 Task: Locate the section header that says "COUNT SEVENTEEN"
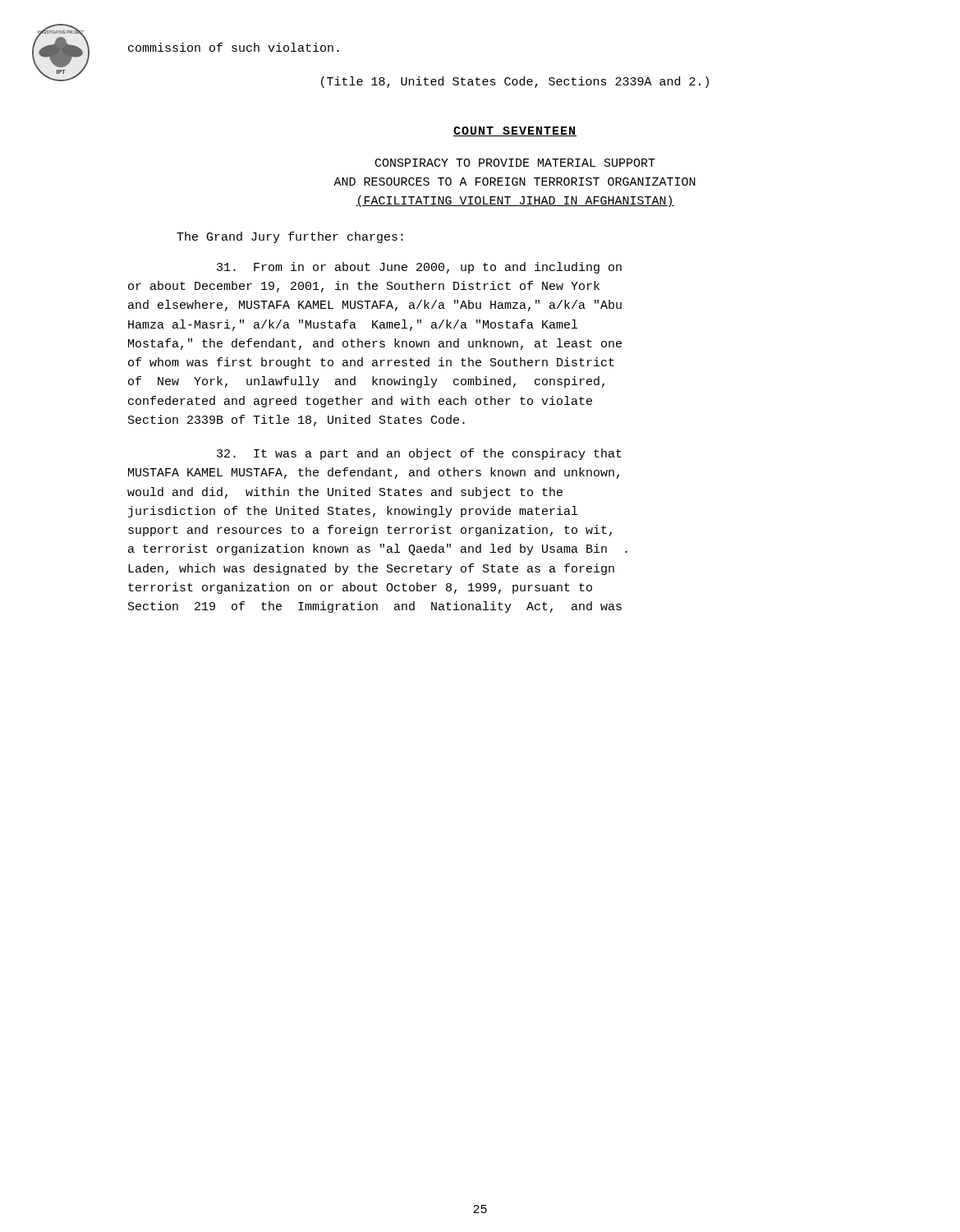[515, 131]
